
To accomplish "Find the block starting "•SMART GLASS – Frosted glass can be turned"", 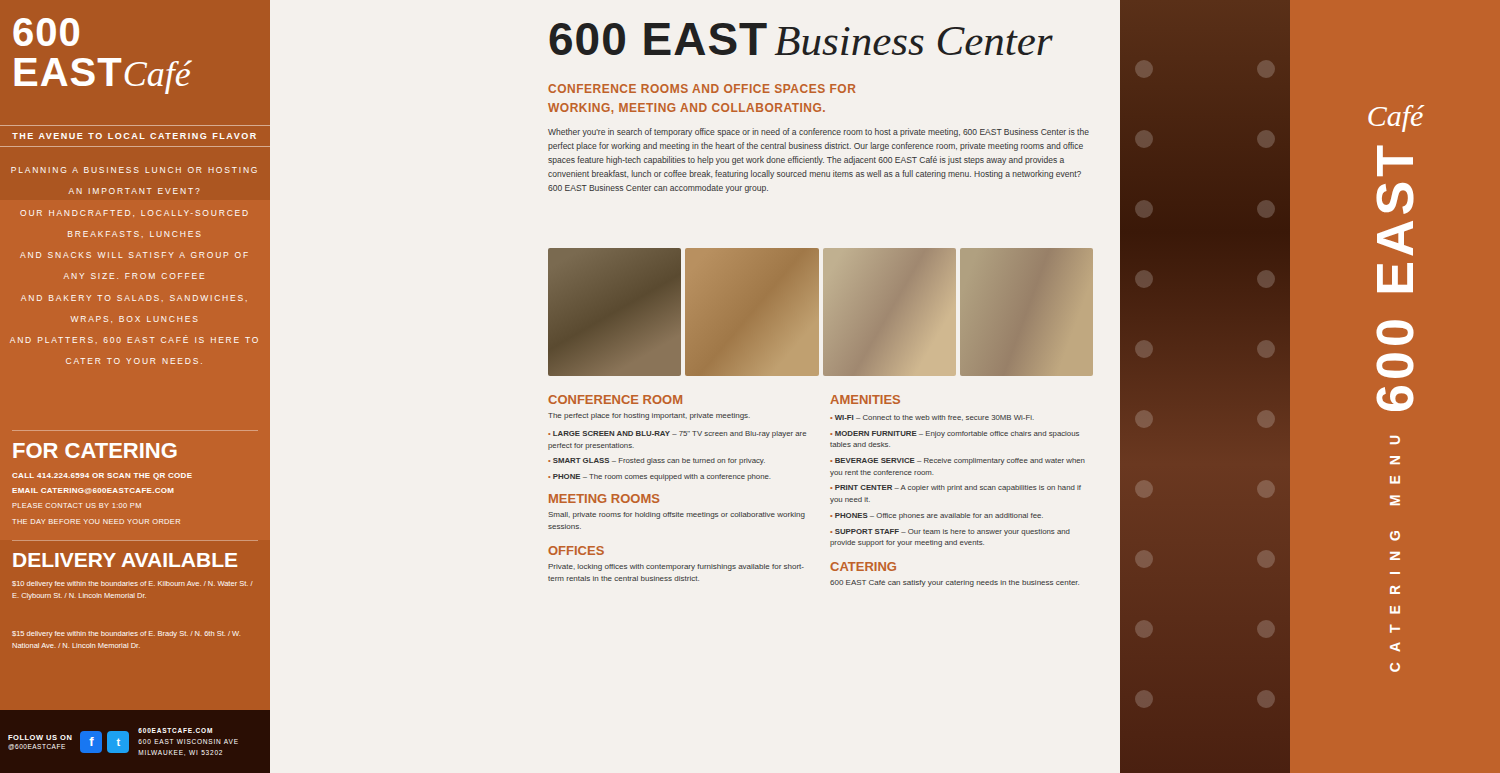I will pos(657,461).
